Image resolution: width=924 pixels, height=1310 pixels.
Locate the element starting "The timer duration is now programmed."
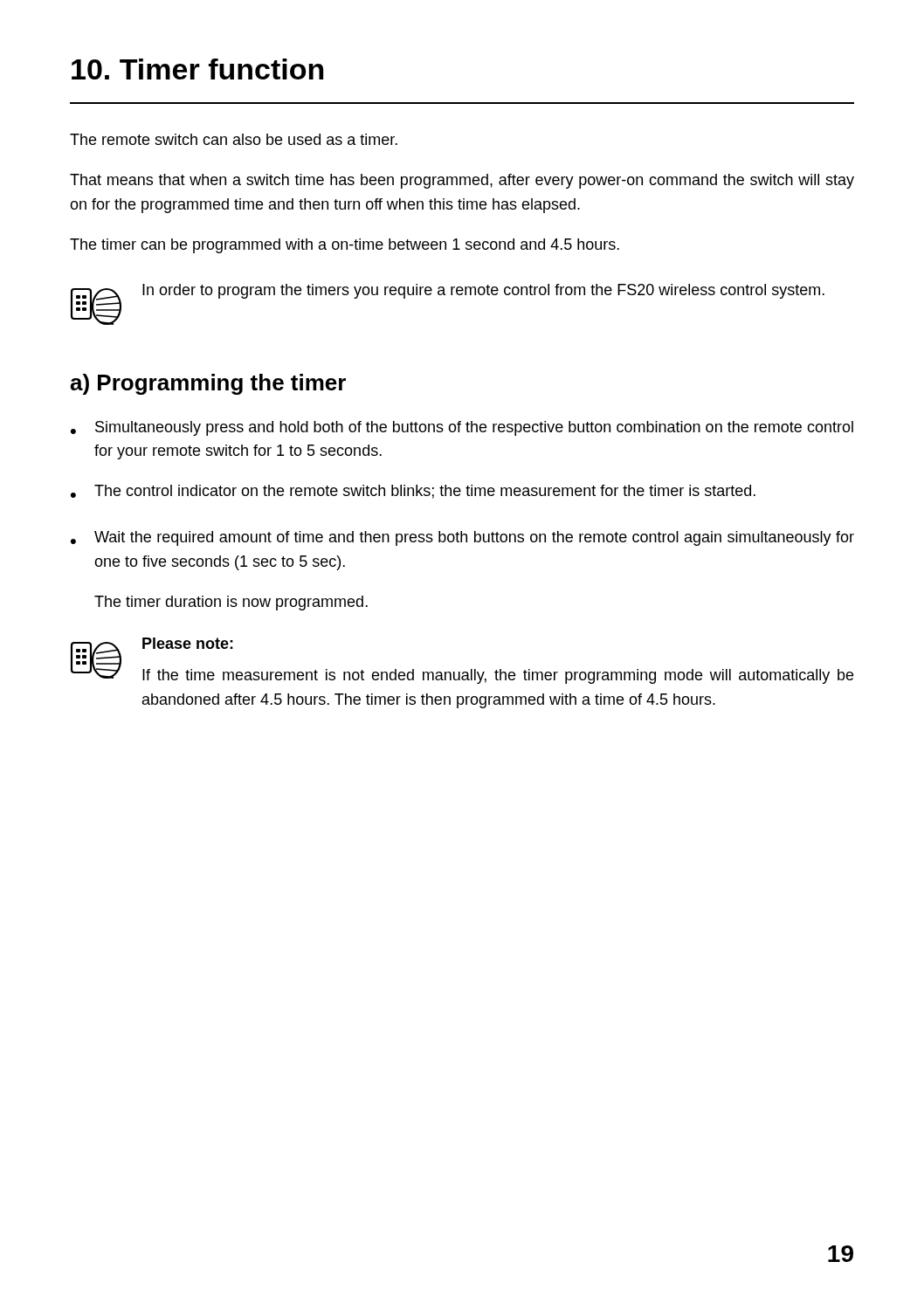(232, 602)
